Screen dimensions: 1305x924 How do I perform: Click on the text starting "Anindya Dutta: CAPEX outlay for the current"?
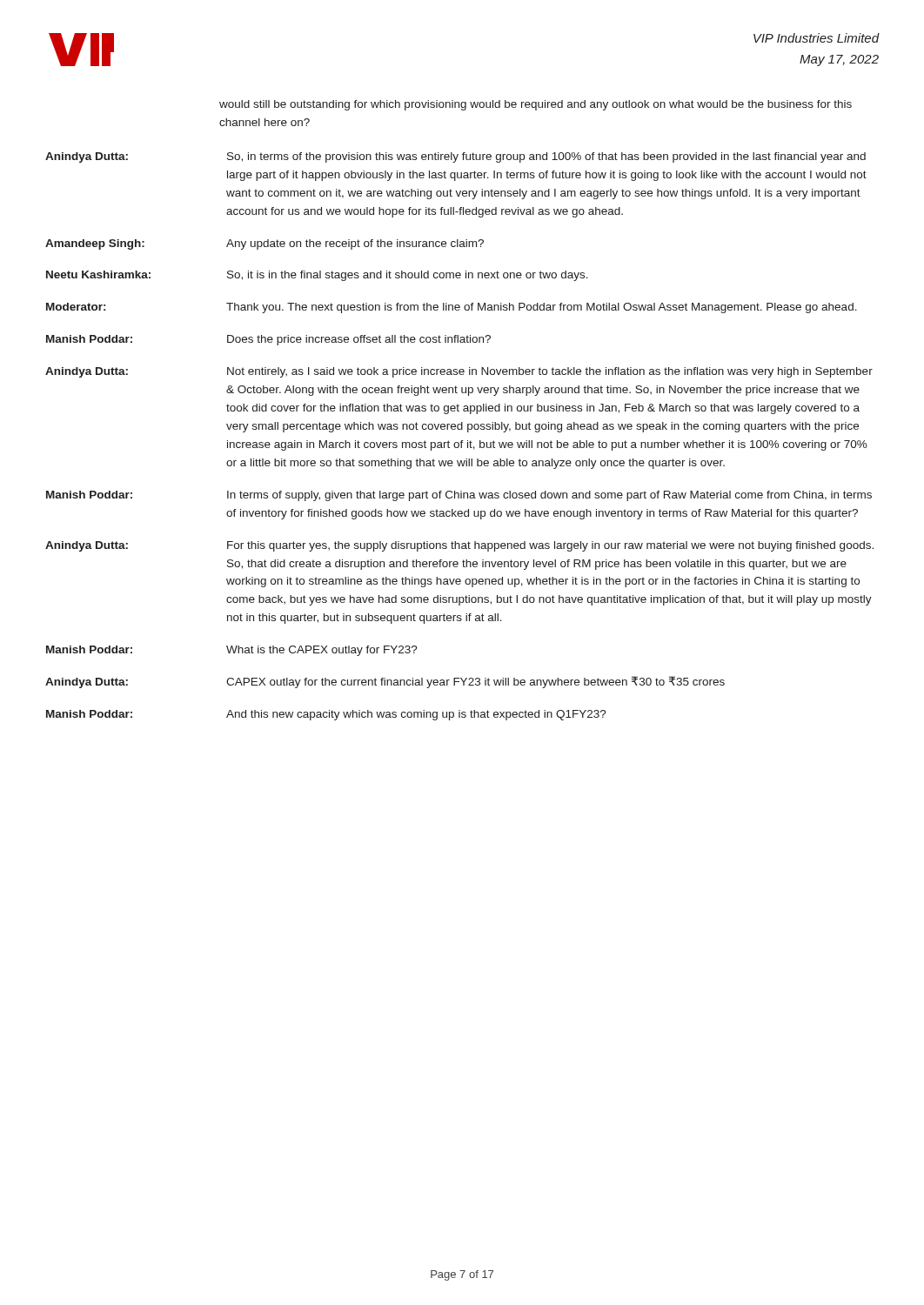point(462,683)
